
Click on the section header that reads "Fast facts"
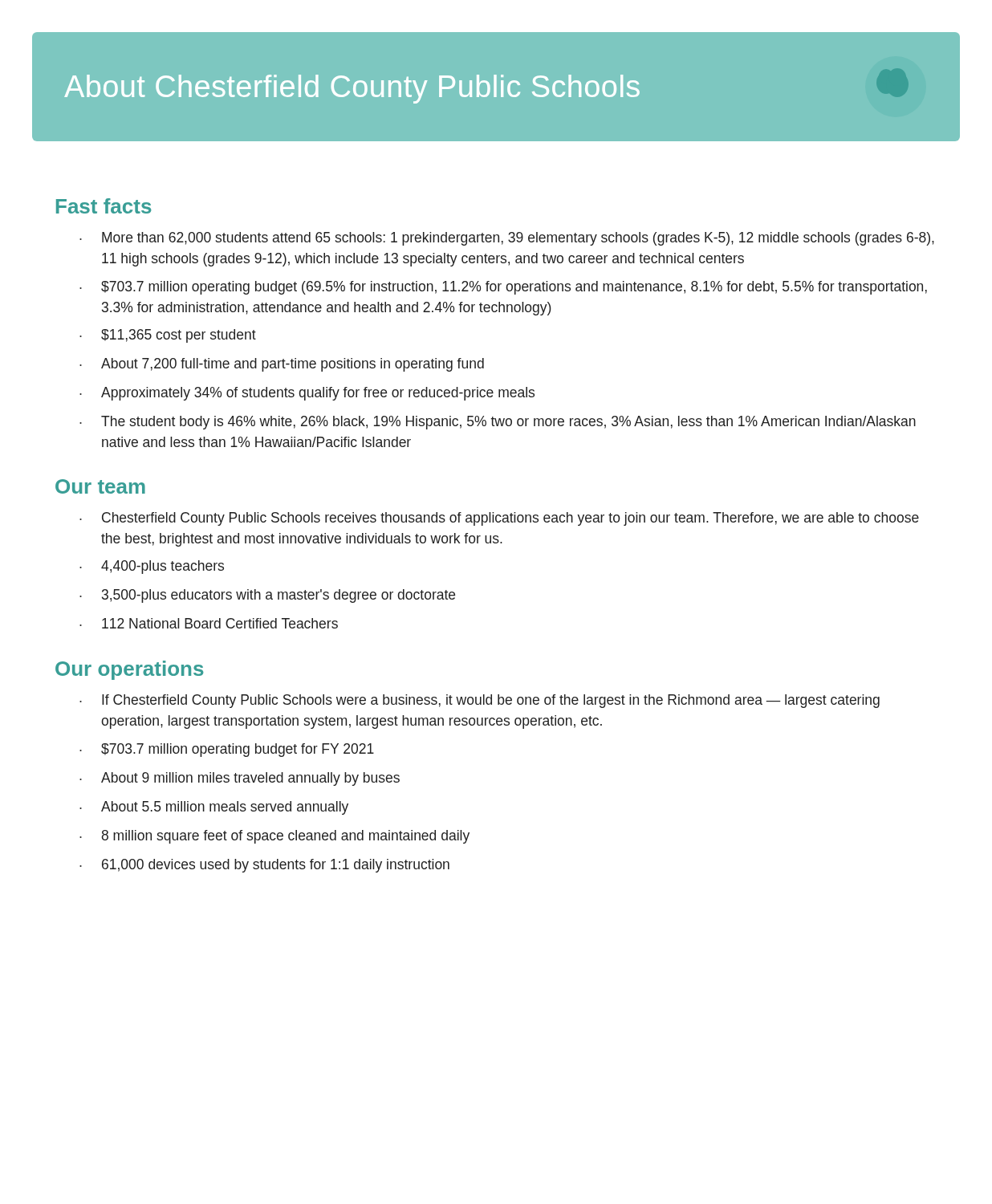point(103,206)
